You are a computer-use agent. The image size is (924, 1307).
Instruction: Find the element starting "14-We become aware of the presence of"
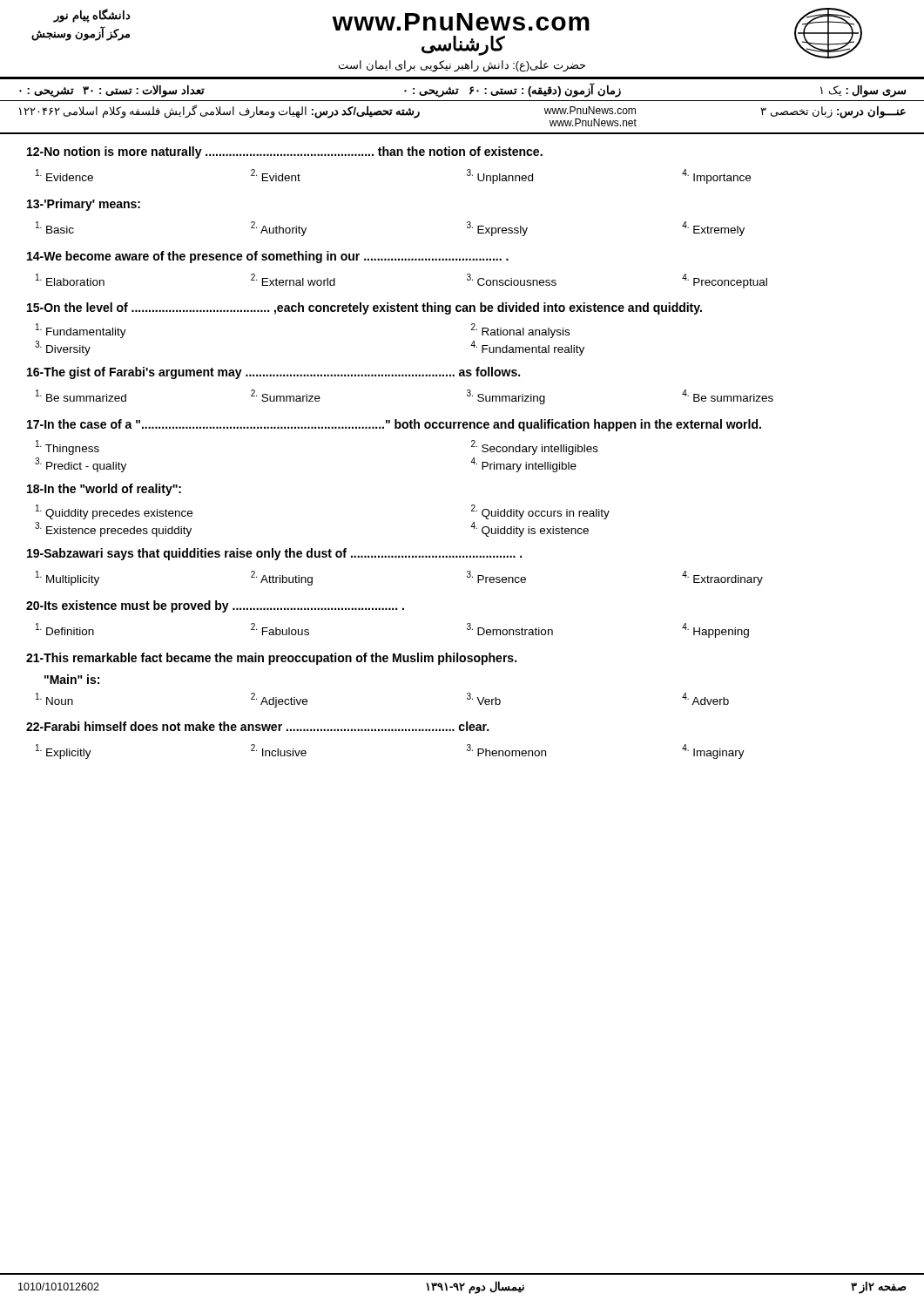point(462,269)
